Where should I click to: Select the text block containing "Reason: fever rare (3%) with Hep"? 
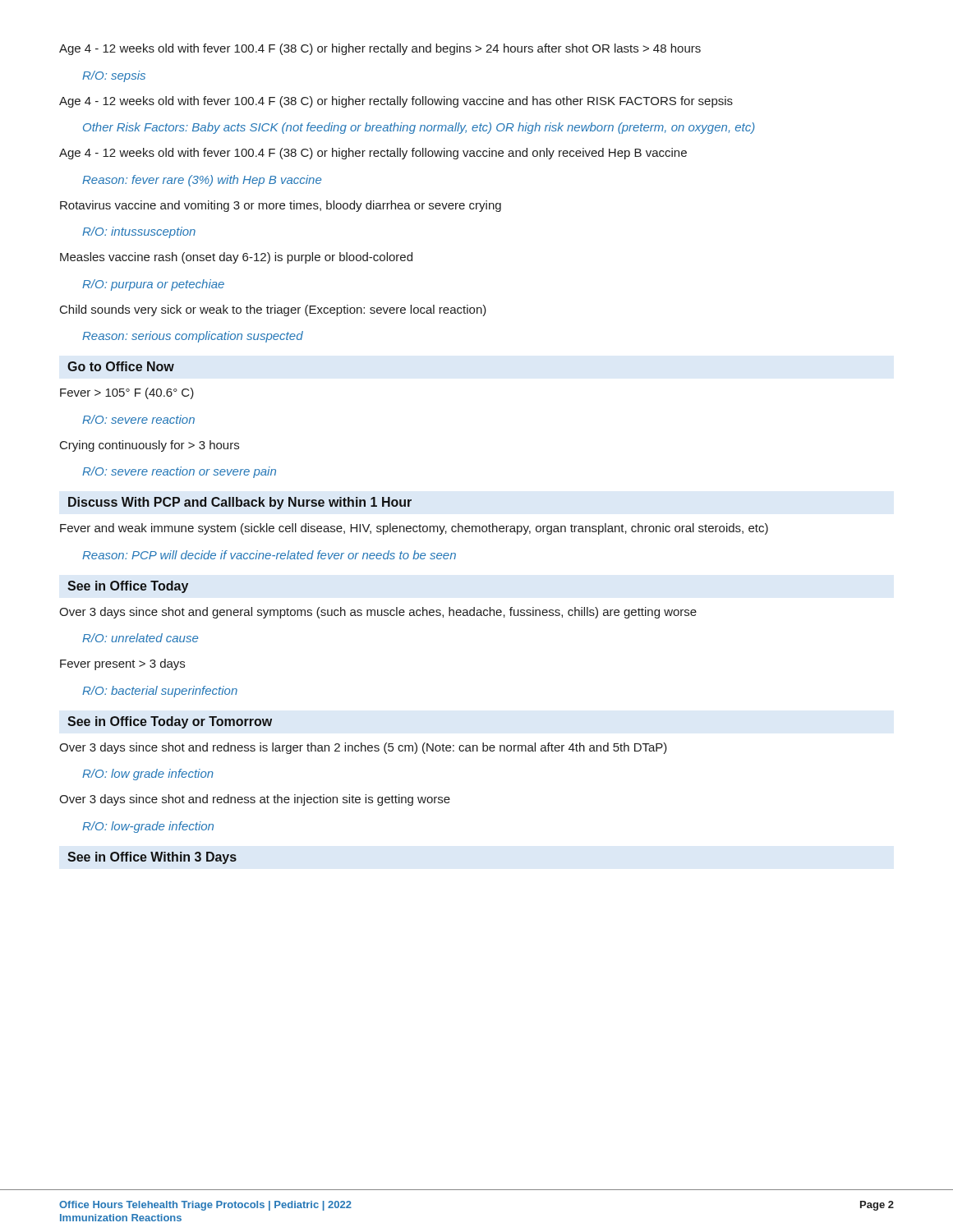[202, 181]
